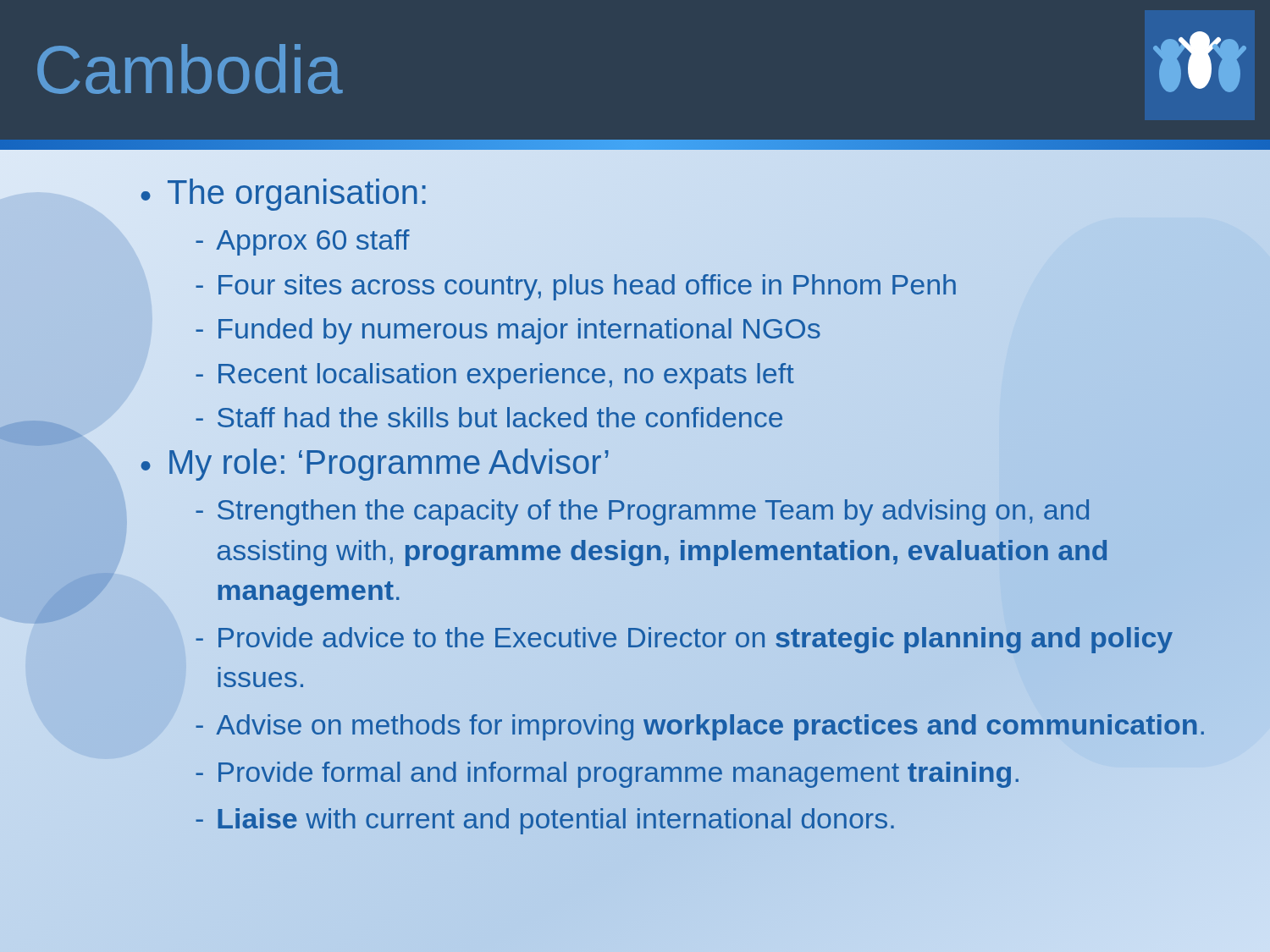The height and width of the screenshot is (952, 1270).
Task: Locate the list item with the text "- Provide formal and informal programme"
Action: tap(608, 772)
